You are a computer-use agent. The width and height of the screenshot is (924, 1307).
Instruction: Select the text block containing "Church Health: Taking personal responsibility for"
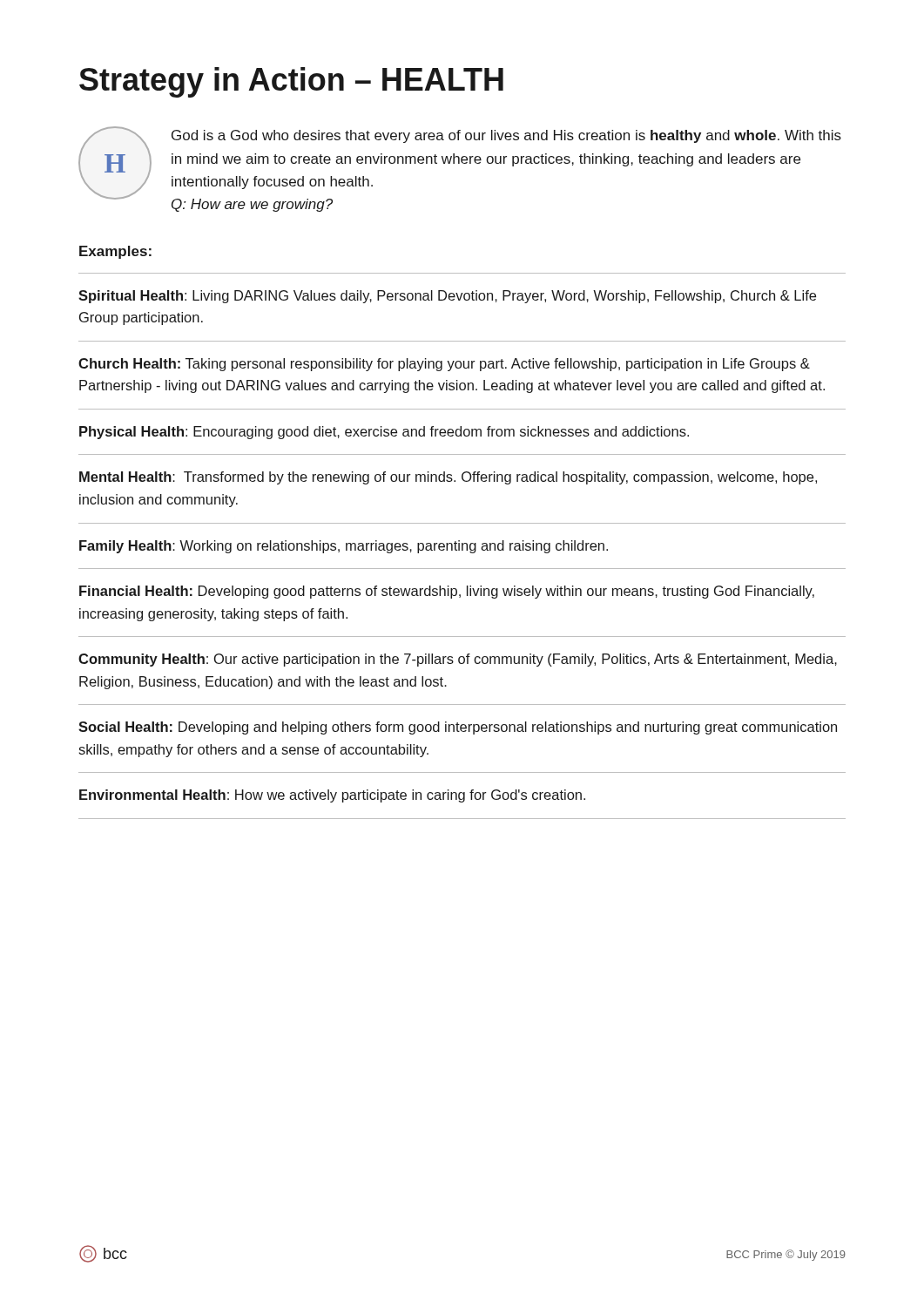452,374
